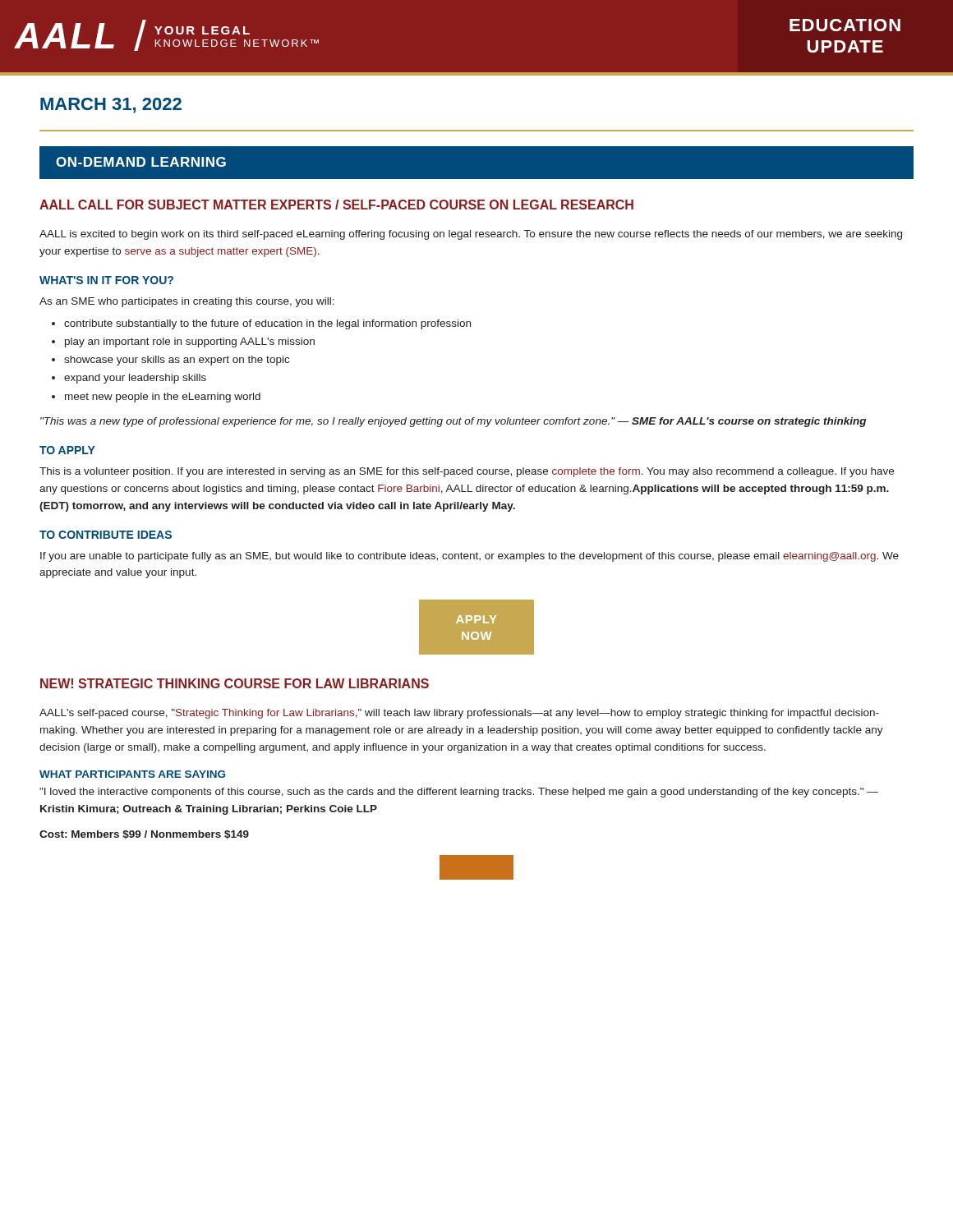Screen dimensions: 1232x953
Task: Point to "Cost: Members $99 / Nonmembers $149"
Action: tap(144, 835)
